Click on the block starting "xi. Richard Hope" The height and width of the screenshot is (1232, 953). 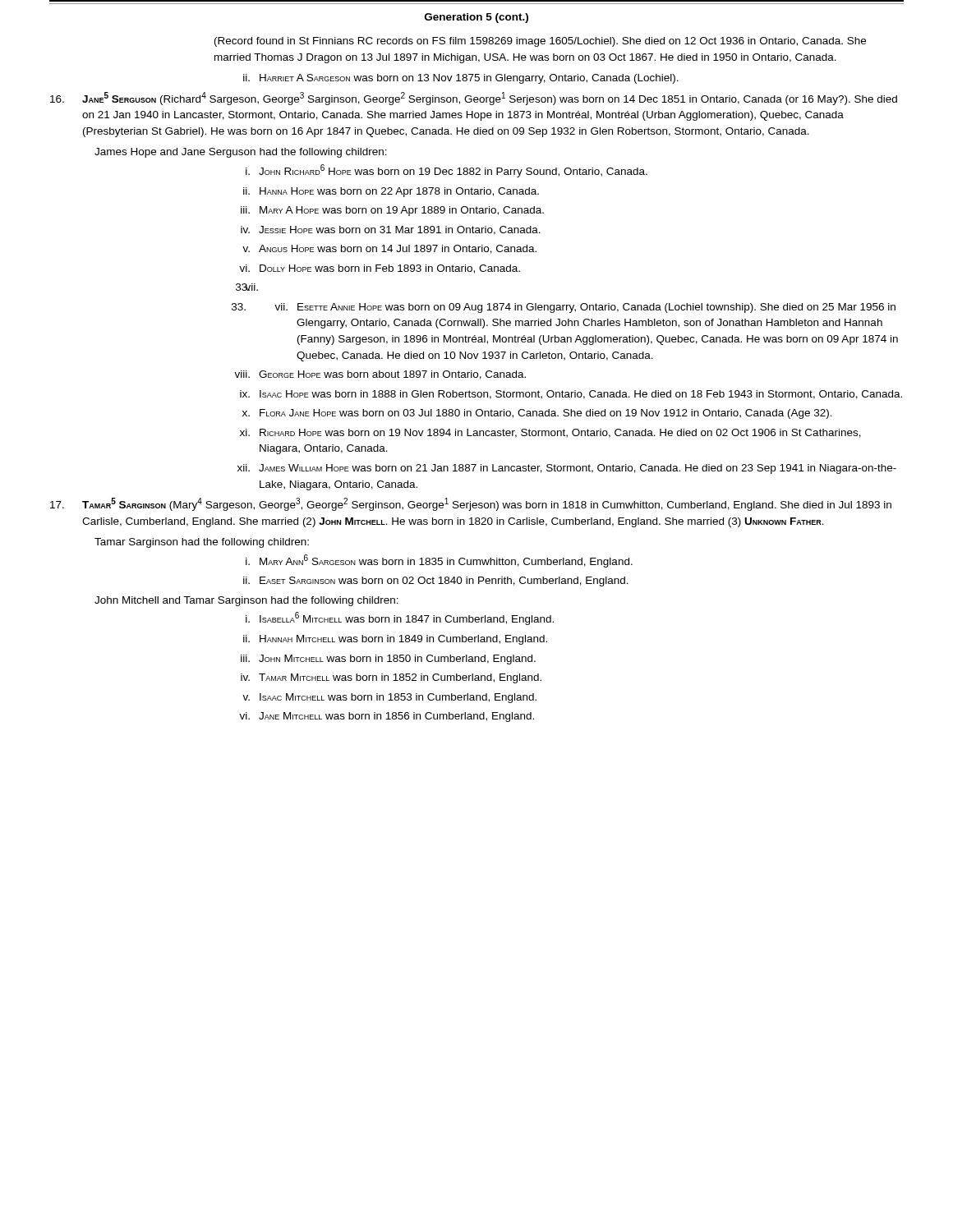559,441
